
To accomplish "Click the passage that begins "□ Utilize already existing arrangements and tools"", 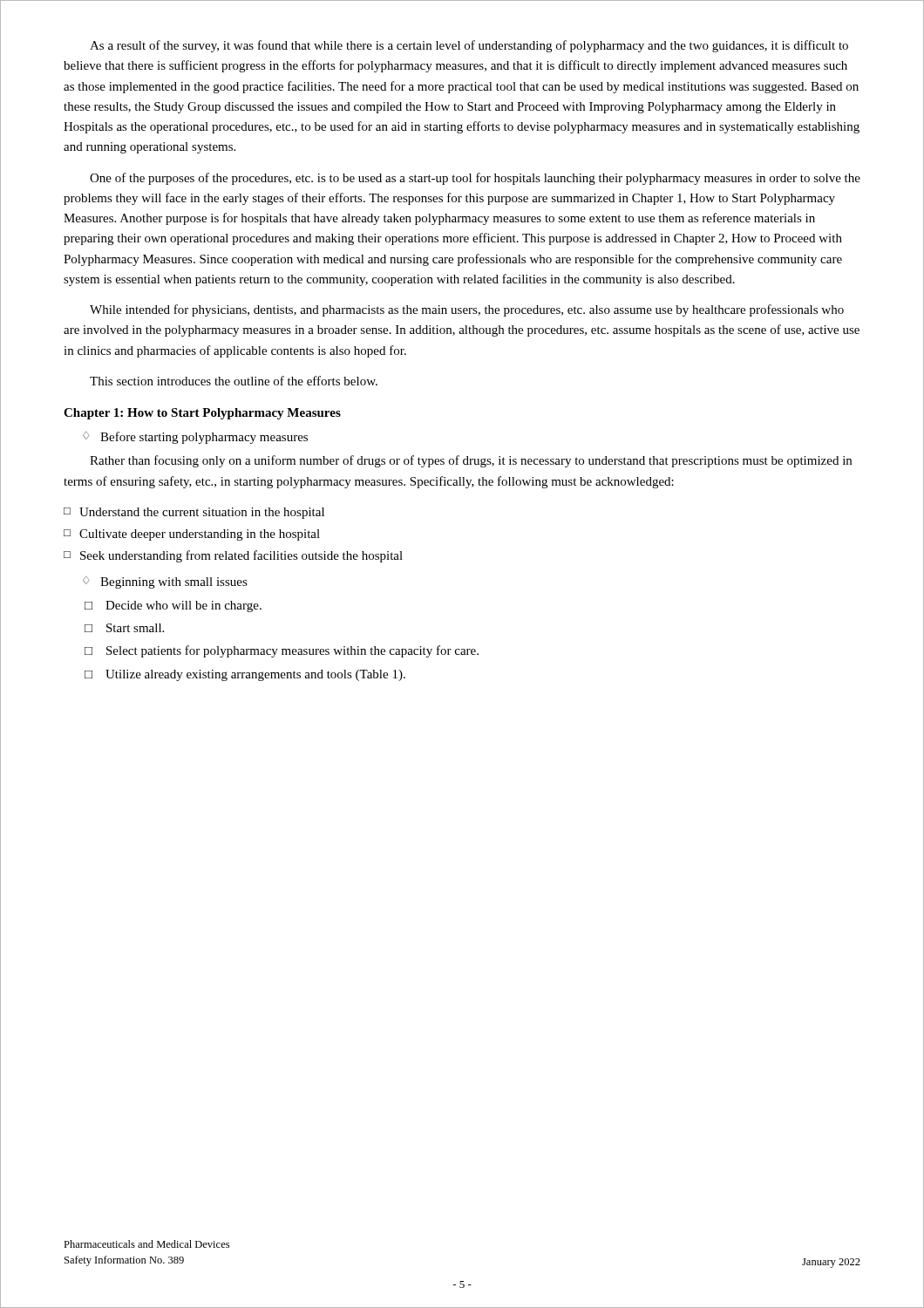I will point(245,674).
